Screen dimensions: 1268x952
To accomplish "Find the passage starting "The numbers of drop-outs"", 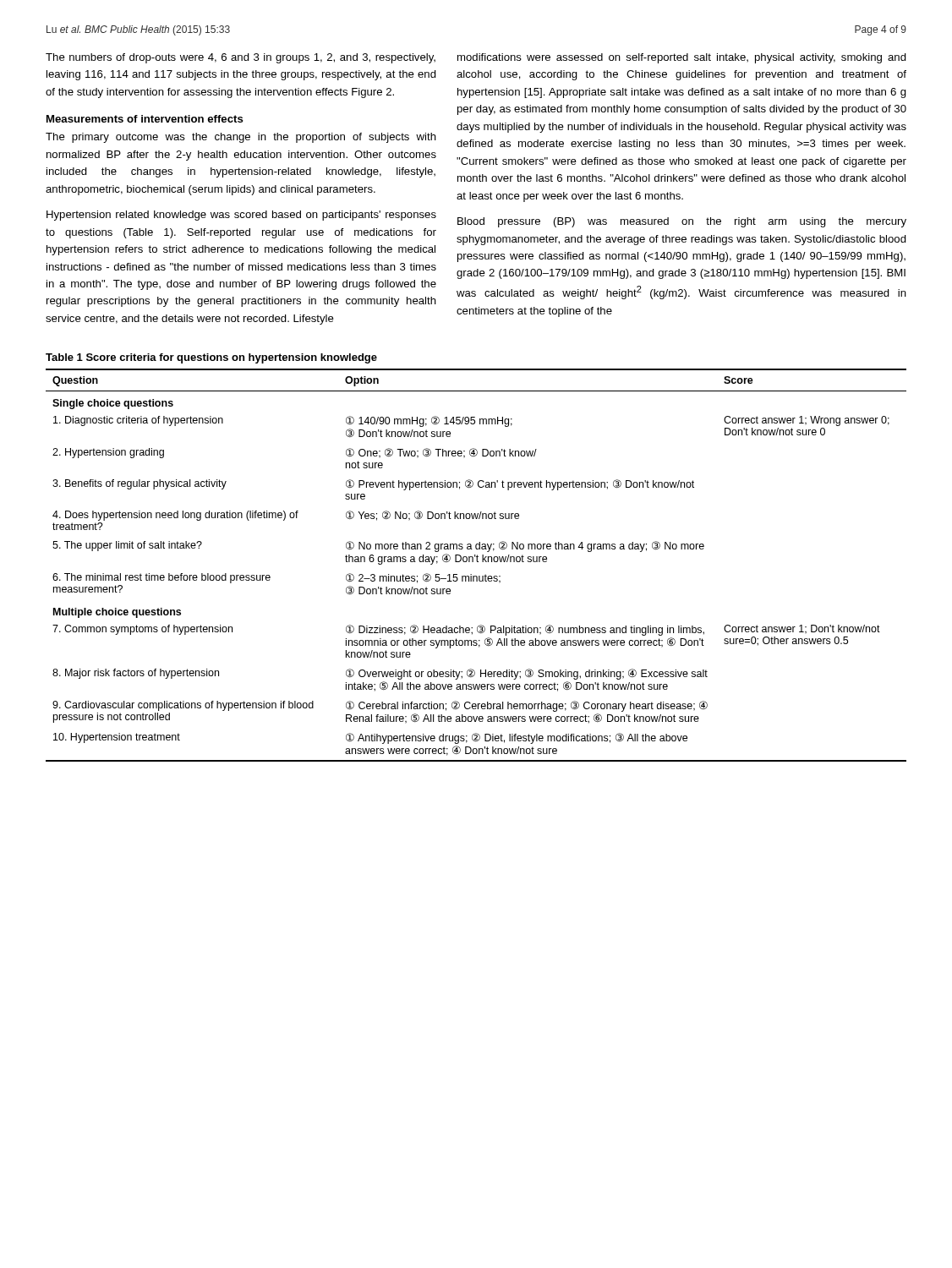I will pos(241,74).
